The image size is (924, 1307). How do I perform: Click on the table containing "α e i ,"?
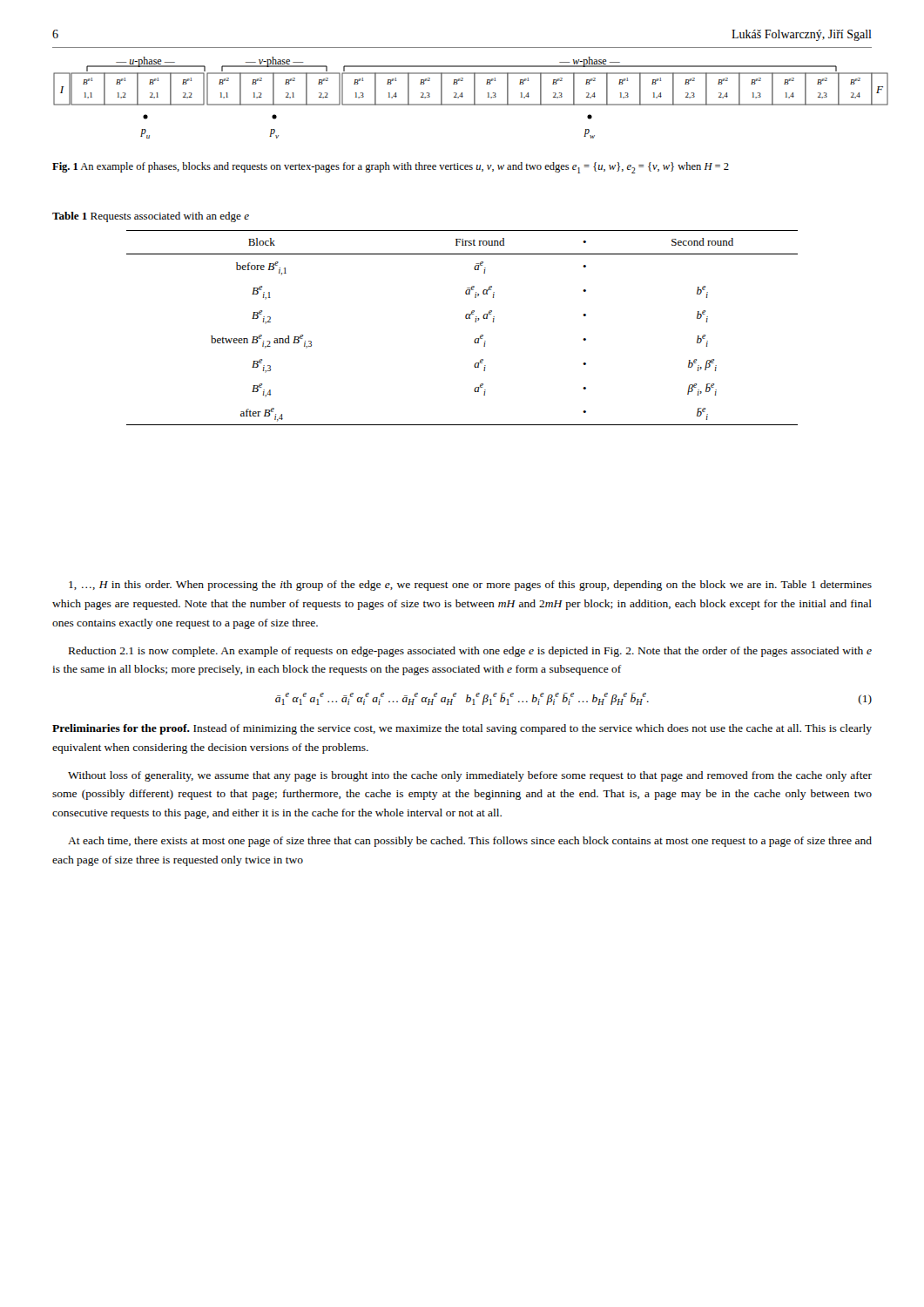[x=462, y=328]
